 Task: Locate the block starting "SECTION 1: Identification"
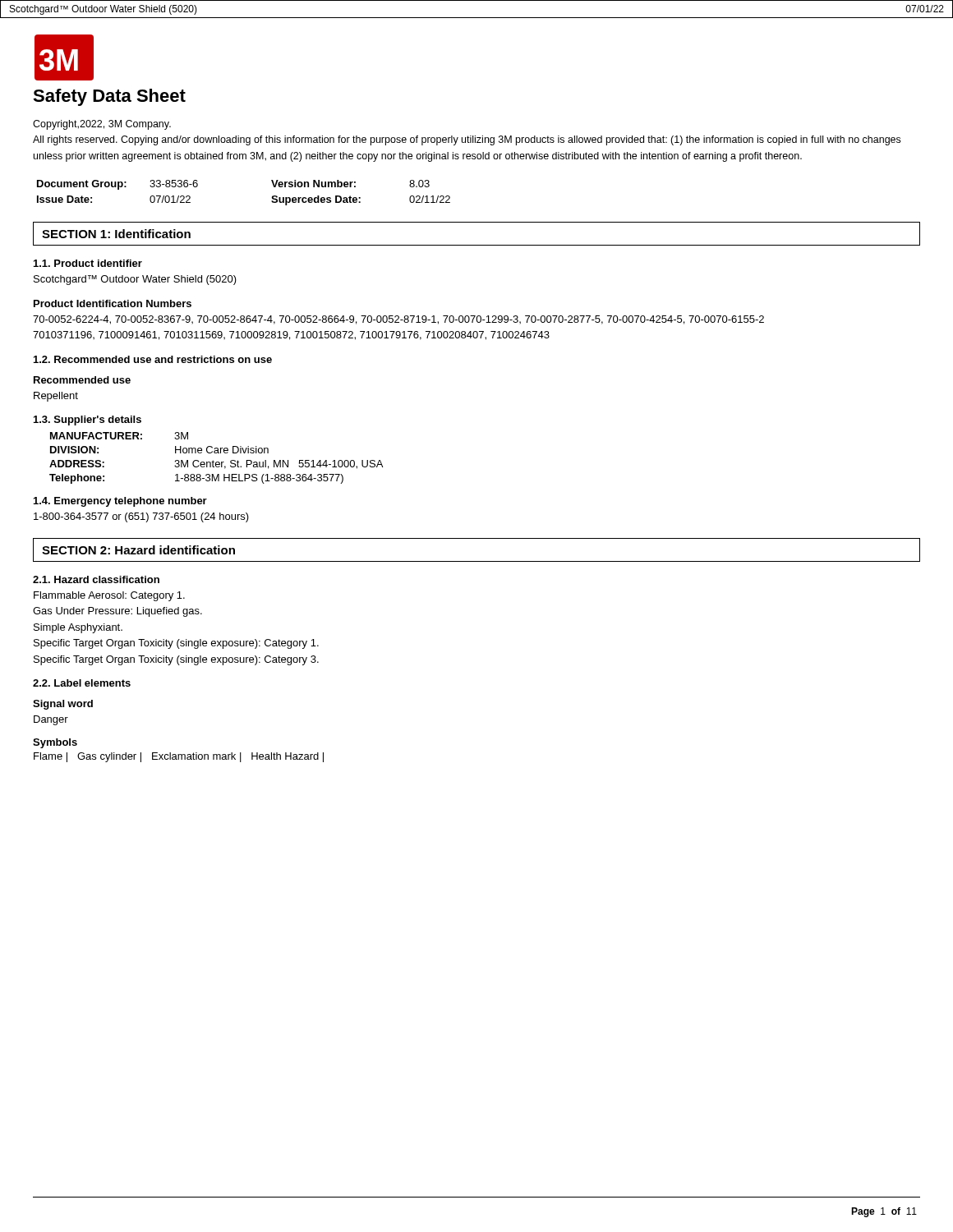coord(117,234)
